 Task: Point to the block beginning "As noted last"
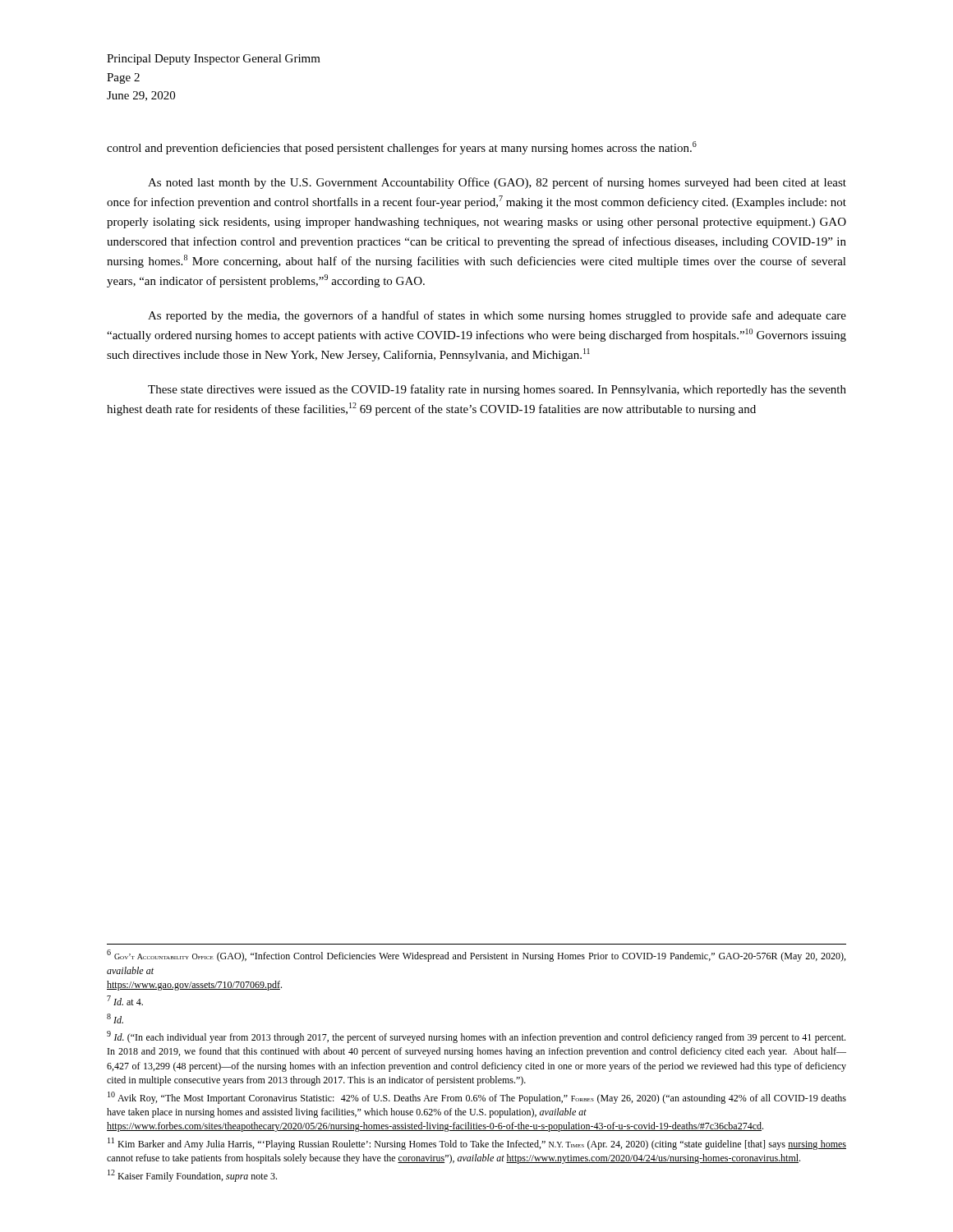tap(476, 231)
